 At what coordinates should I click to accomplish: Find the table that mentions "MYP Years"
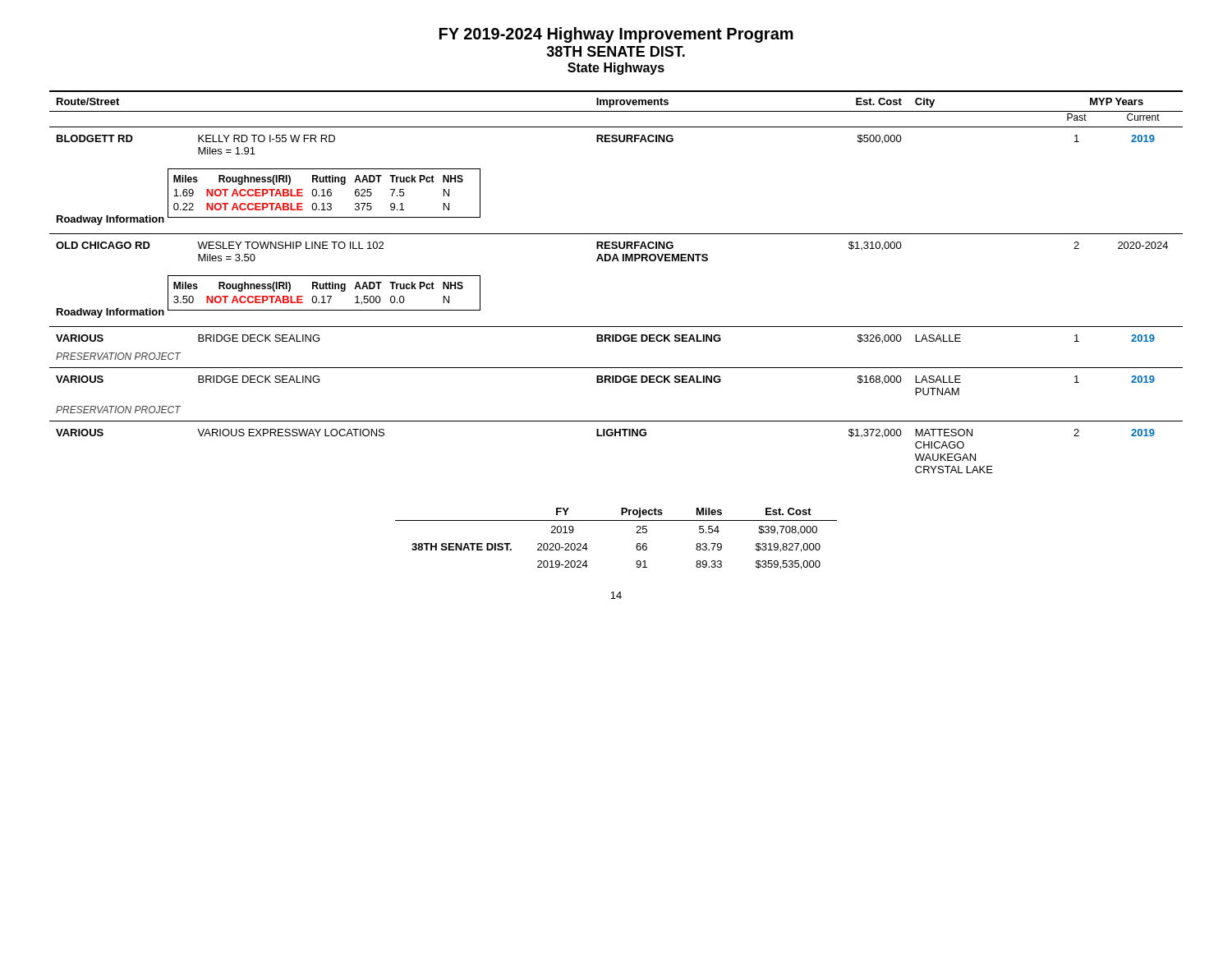pos(616,284)
